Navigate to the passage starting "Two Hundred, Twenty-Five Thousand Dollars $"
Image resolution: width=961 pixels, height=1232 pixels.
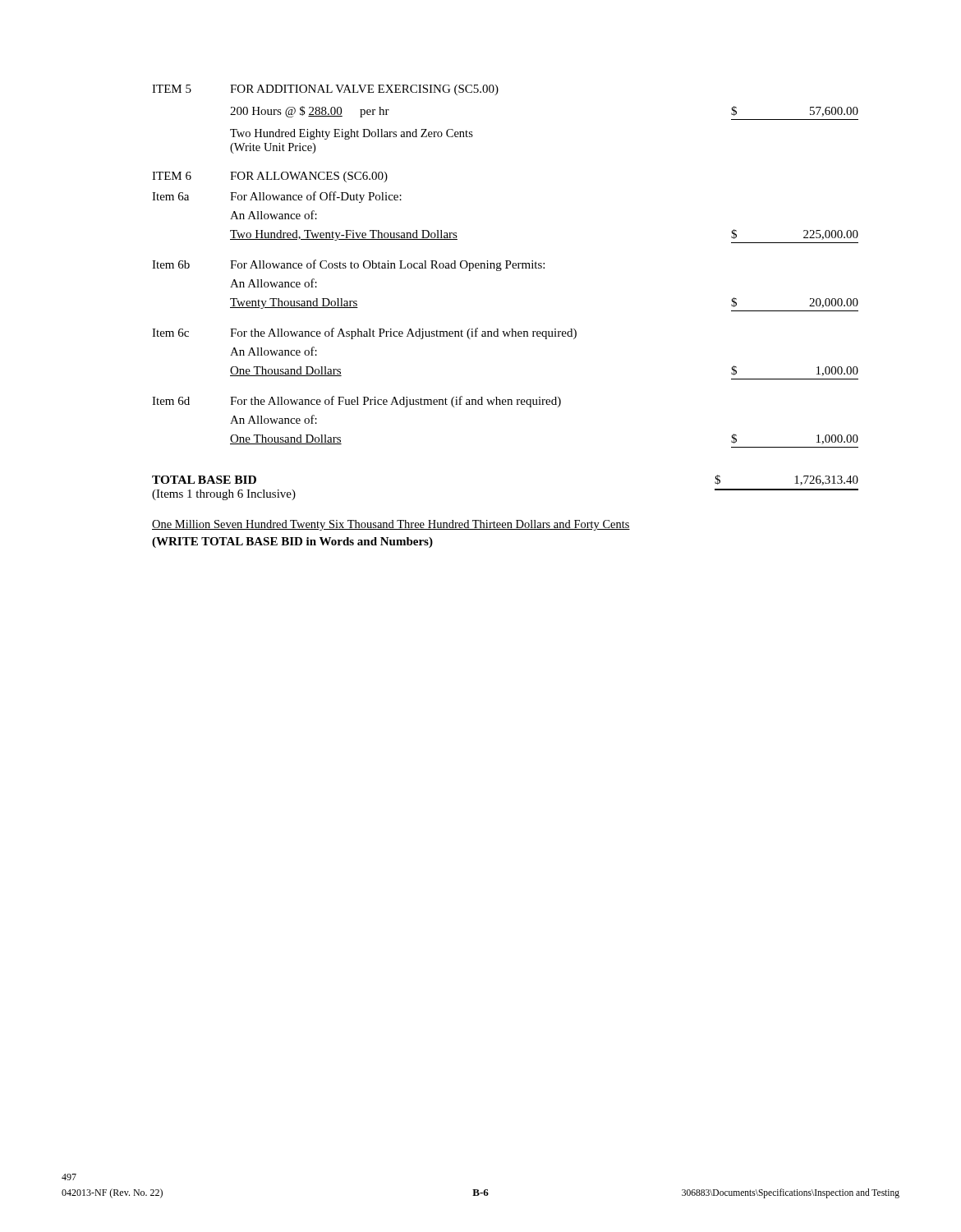pos(344,235)
